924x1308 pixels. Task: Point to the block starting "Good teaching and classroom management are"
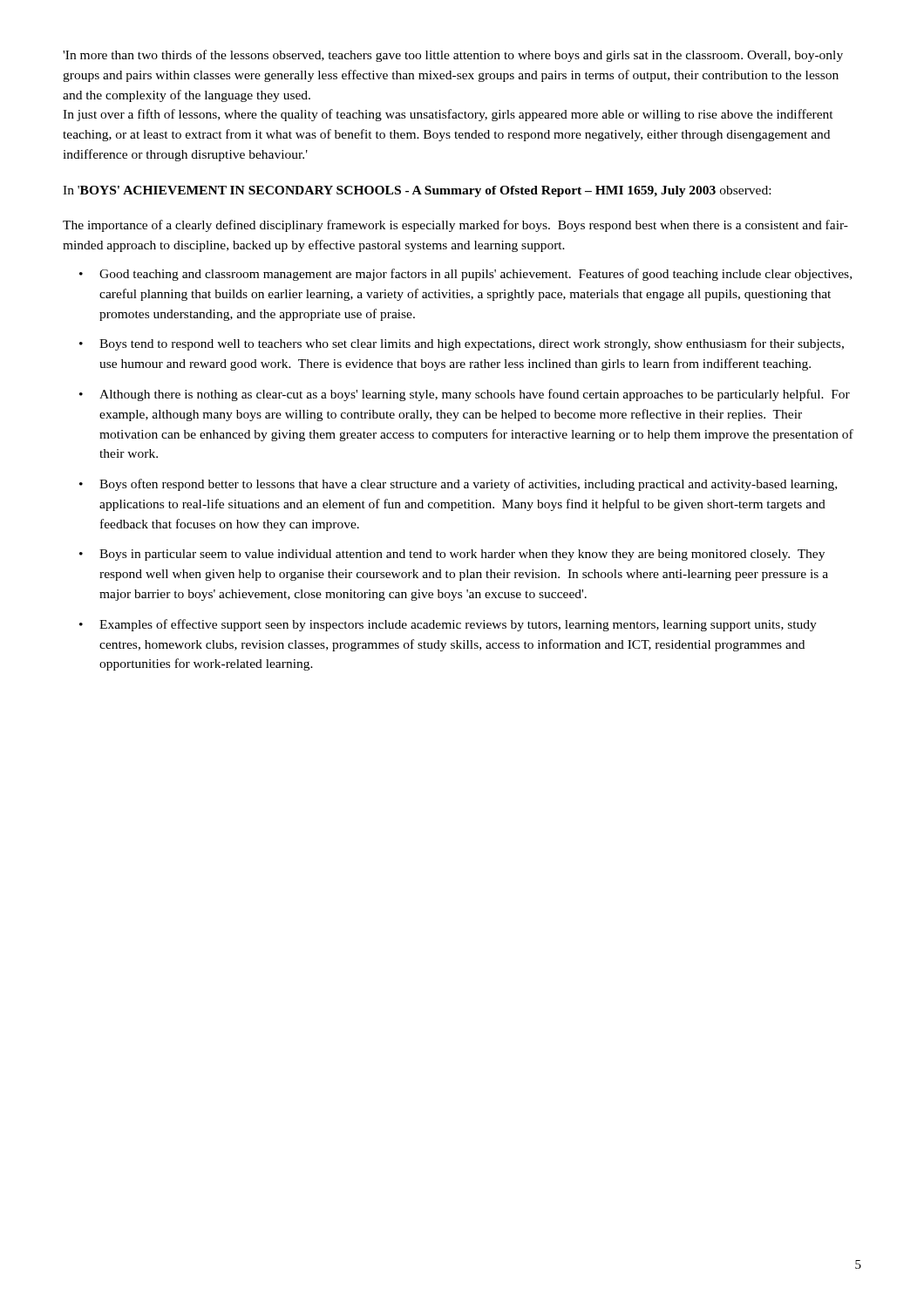476,293
